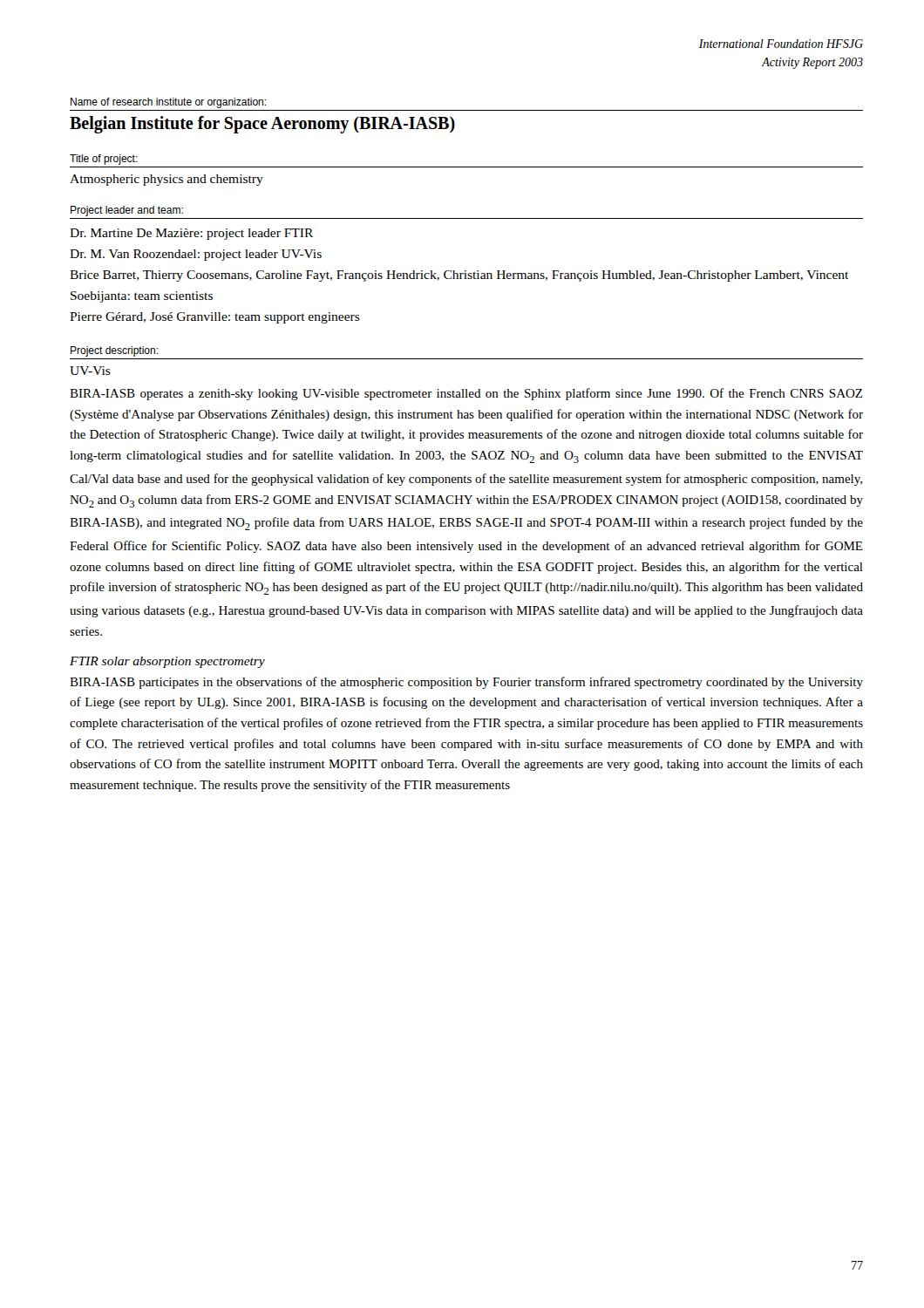Image resolution: width=924 pixels, height=1308 pixels.
Task: Where does it say "Project description:"?
Action: 114,351
